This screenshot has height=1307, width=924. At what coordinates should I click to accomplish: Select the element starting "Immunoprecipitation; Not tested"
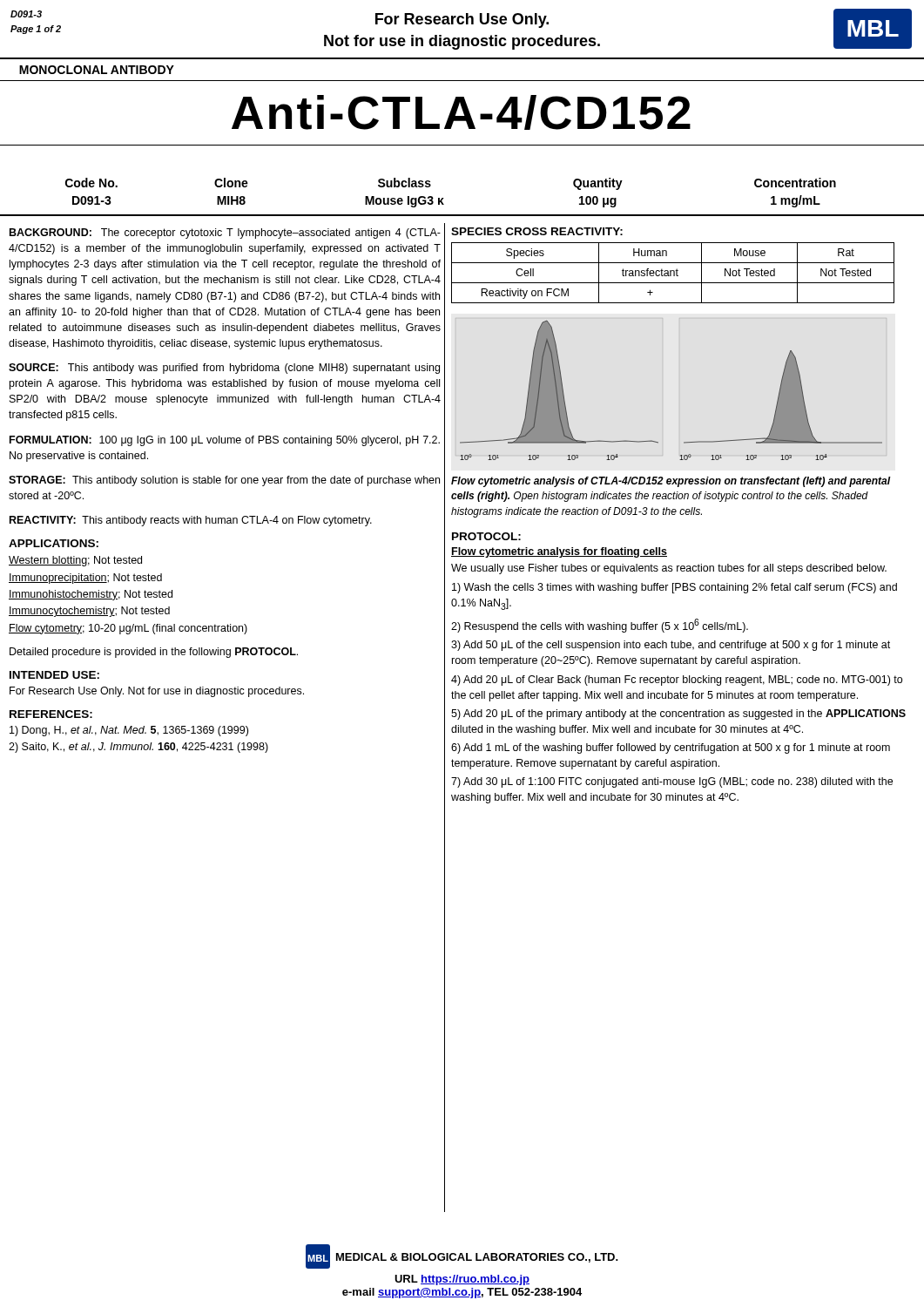[86, 577]
